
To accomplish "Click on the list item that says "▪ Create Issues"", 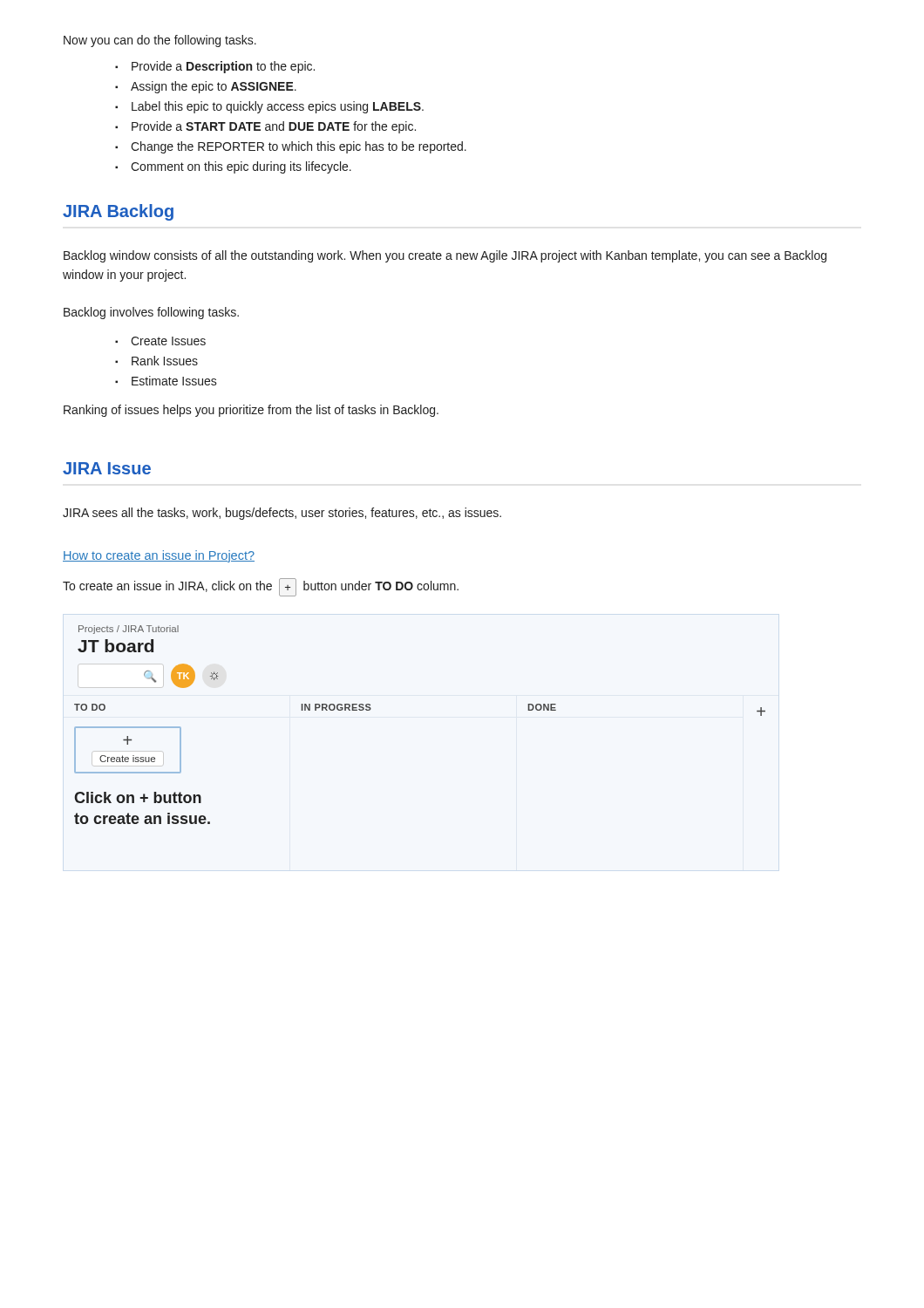I will (x=161, y=341).
